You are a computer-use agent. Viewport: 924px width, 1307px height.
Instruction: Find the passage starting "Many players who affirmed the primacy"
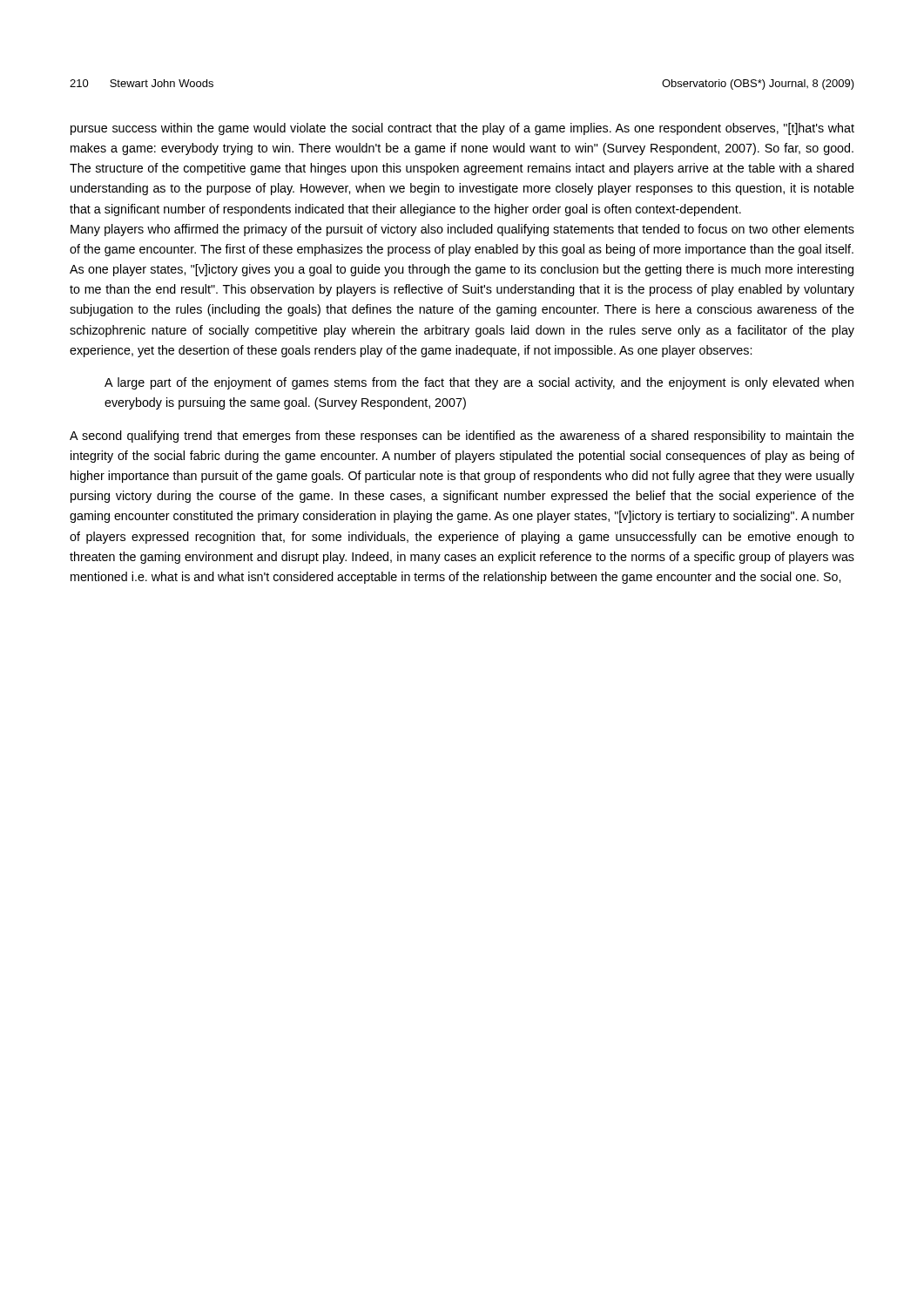coord(462,290)
